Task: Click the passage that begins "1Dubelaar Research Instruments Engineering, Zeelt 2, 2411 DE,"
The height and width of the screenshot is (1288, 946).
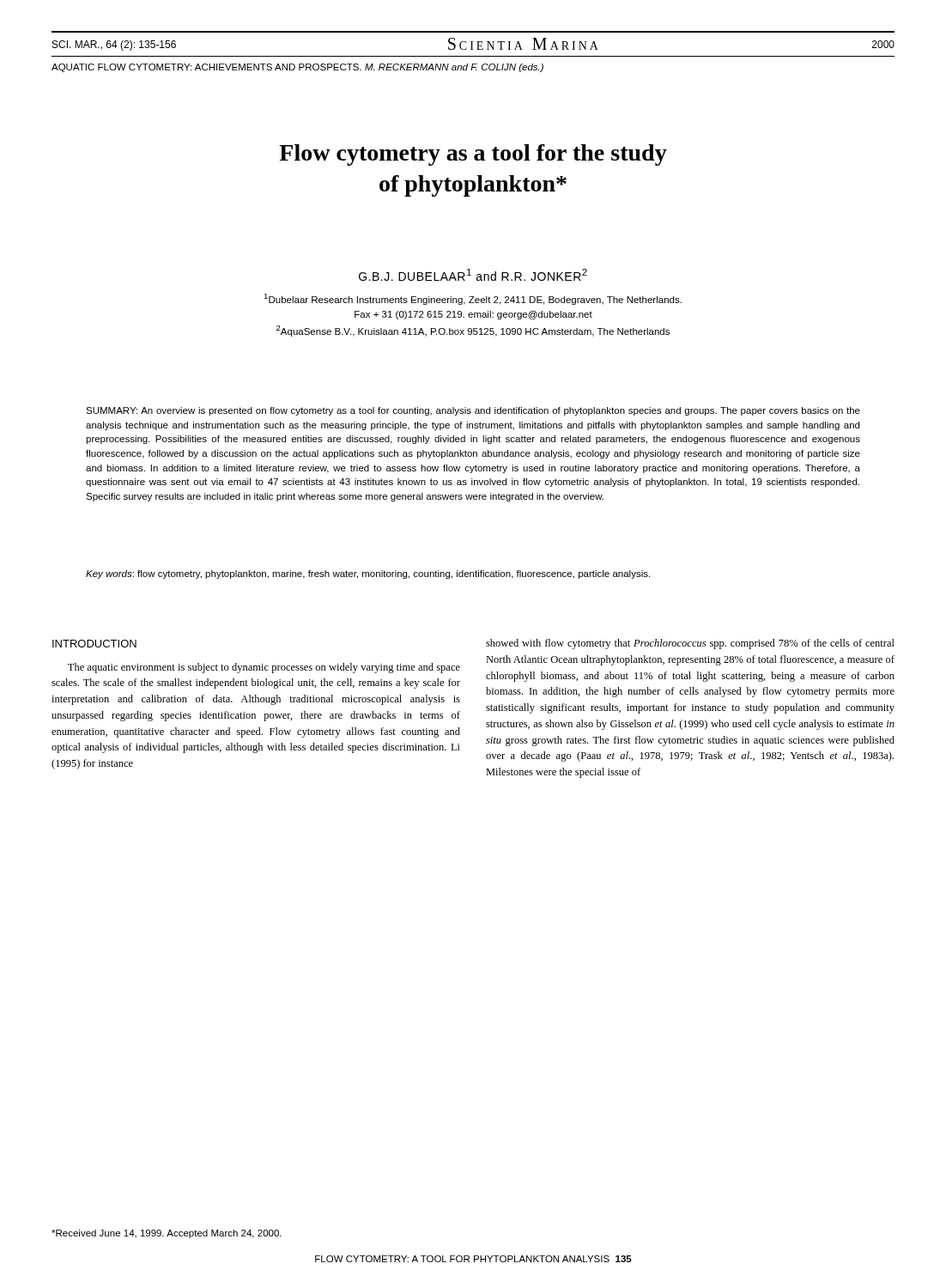Action: click(x=473, y=314)
